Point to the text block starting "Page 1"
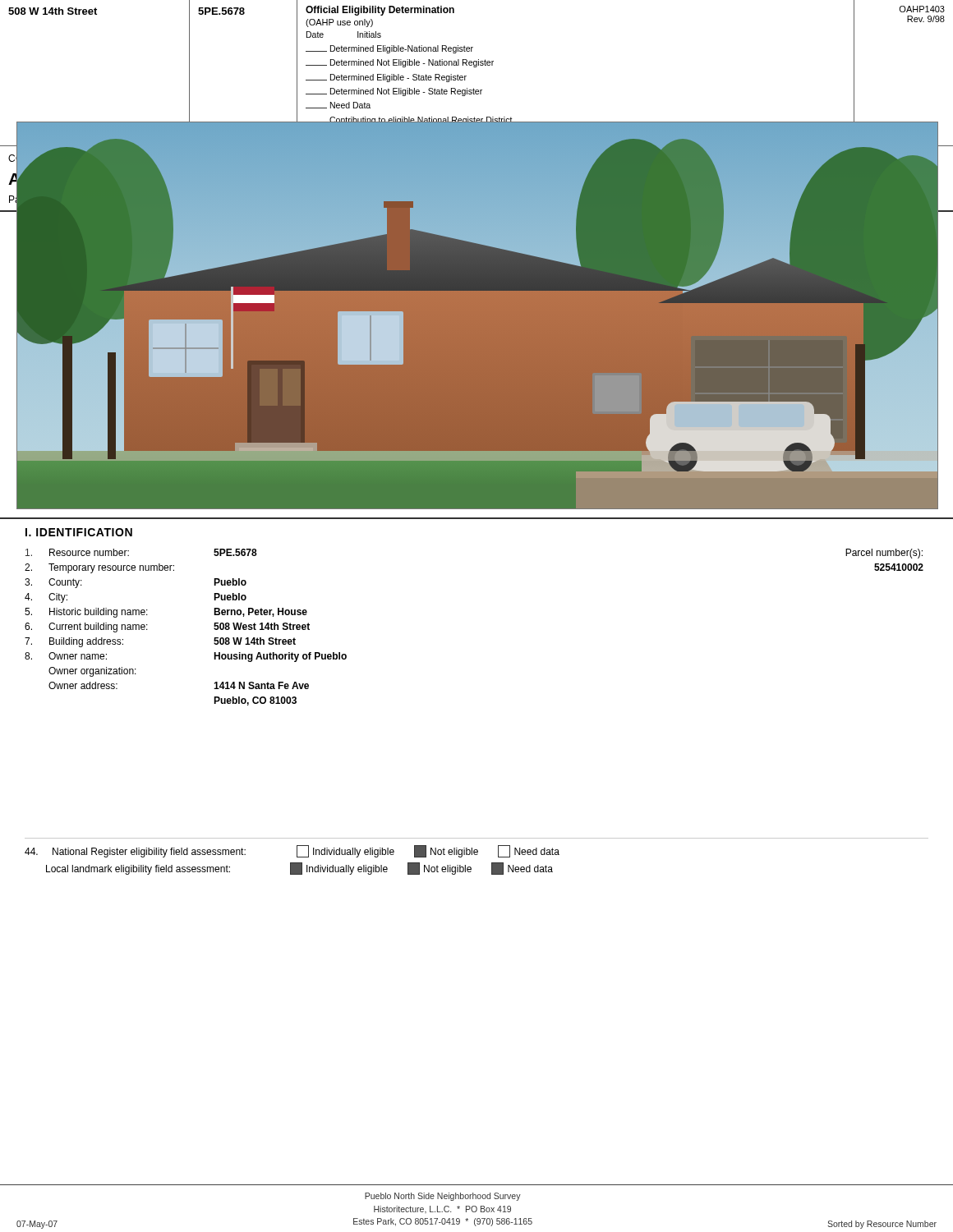The image size is (953, 1232). coord(24,200)
